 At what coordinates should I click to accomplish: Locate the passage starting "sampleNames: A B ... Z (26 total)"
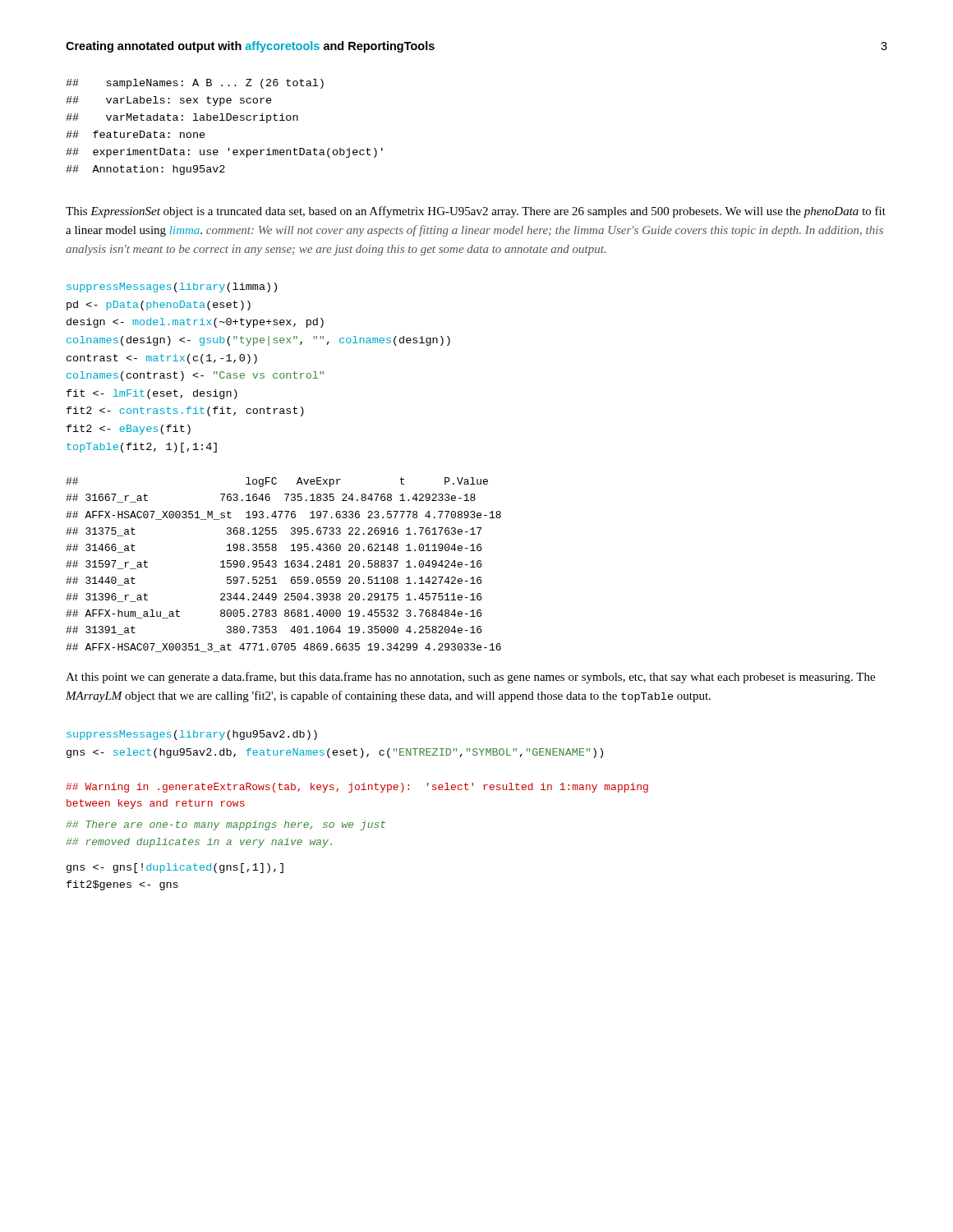(195, 84)
